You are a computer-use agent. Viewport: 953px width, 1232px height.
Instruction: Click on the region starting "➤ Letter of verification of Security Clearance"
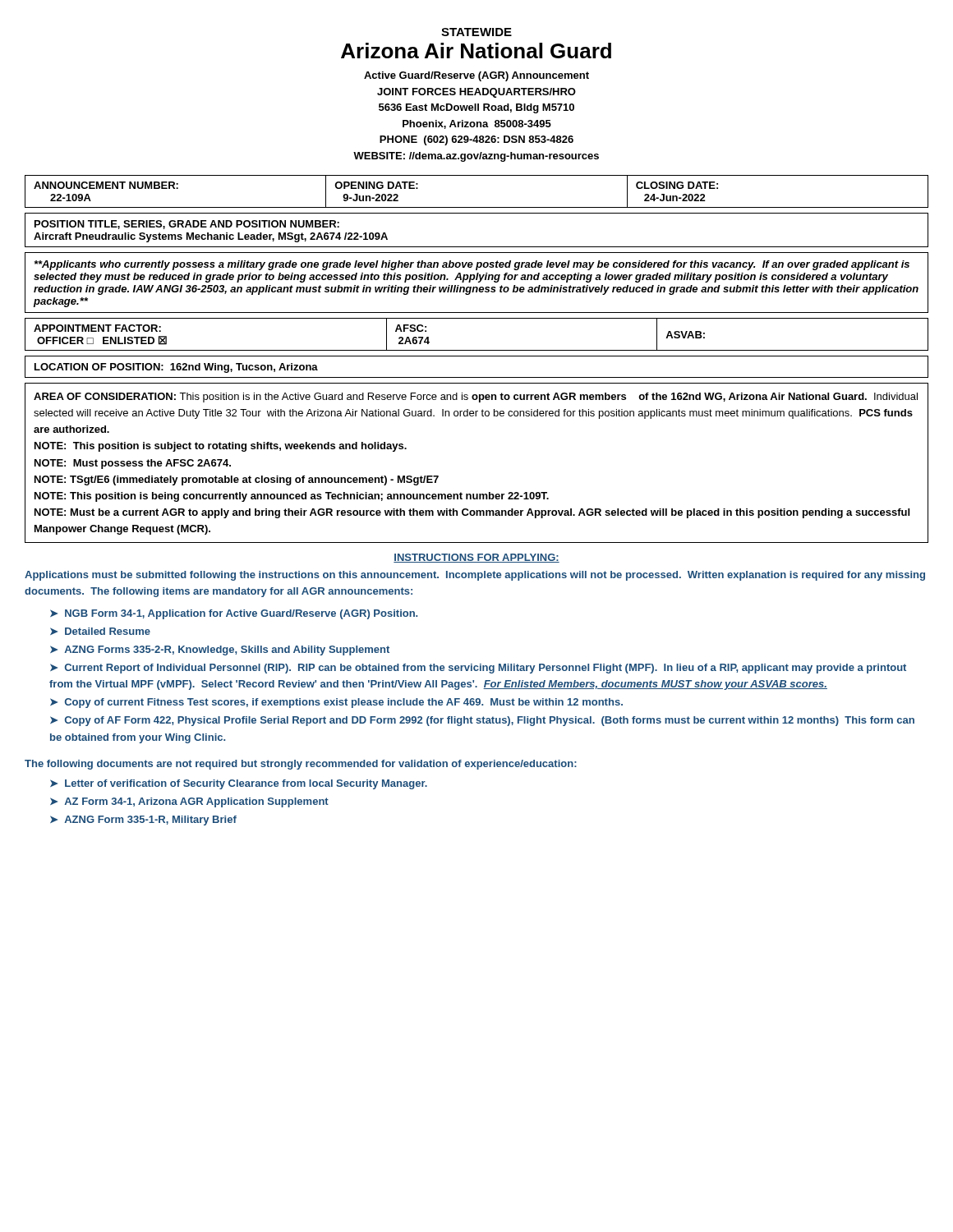point(238,783)
